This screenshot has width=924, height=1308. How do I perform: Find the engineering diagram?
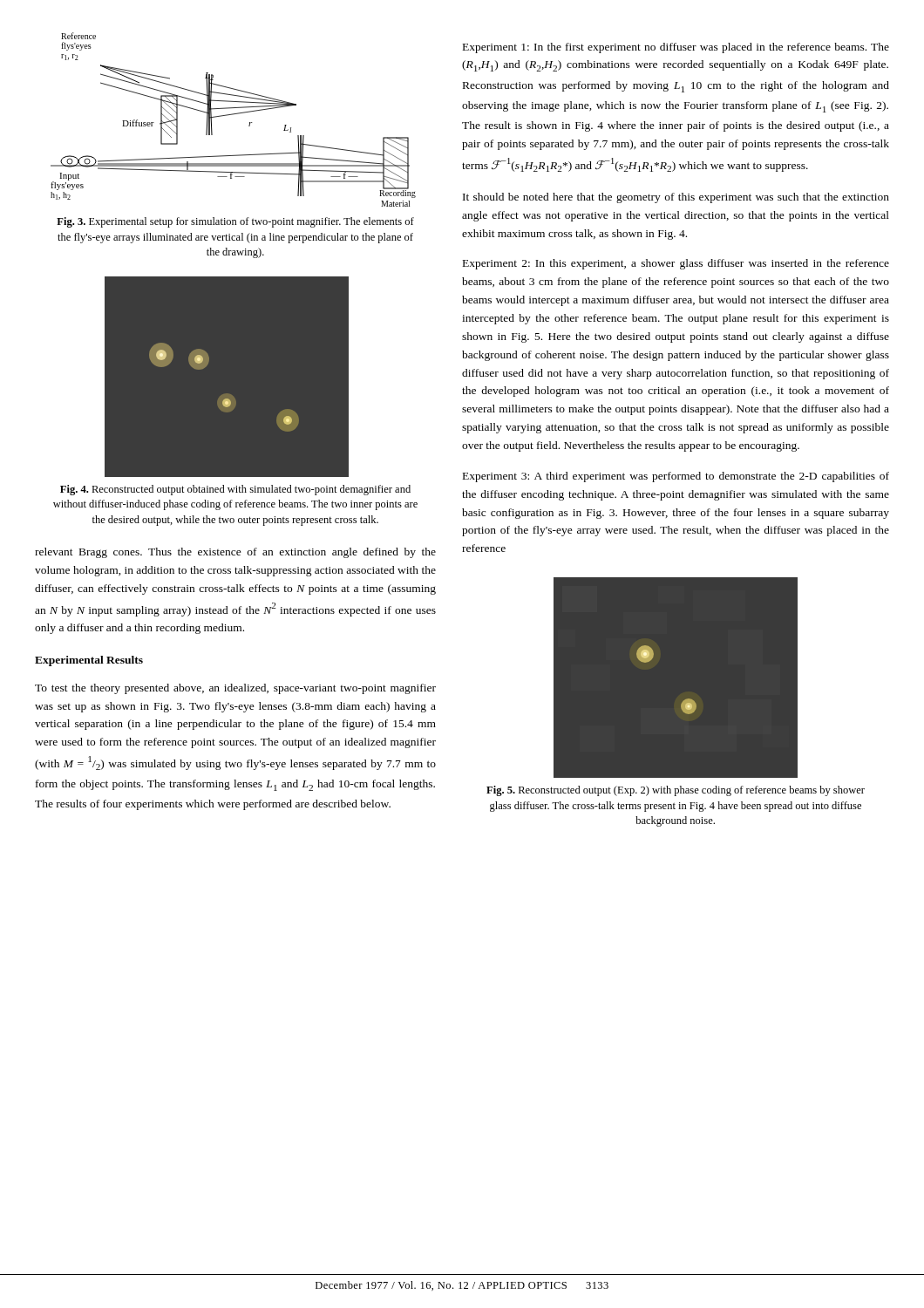[x=227, y=118]
